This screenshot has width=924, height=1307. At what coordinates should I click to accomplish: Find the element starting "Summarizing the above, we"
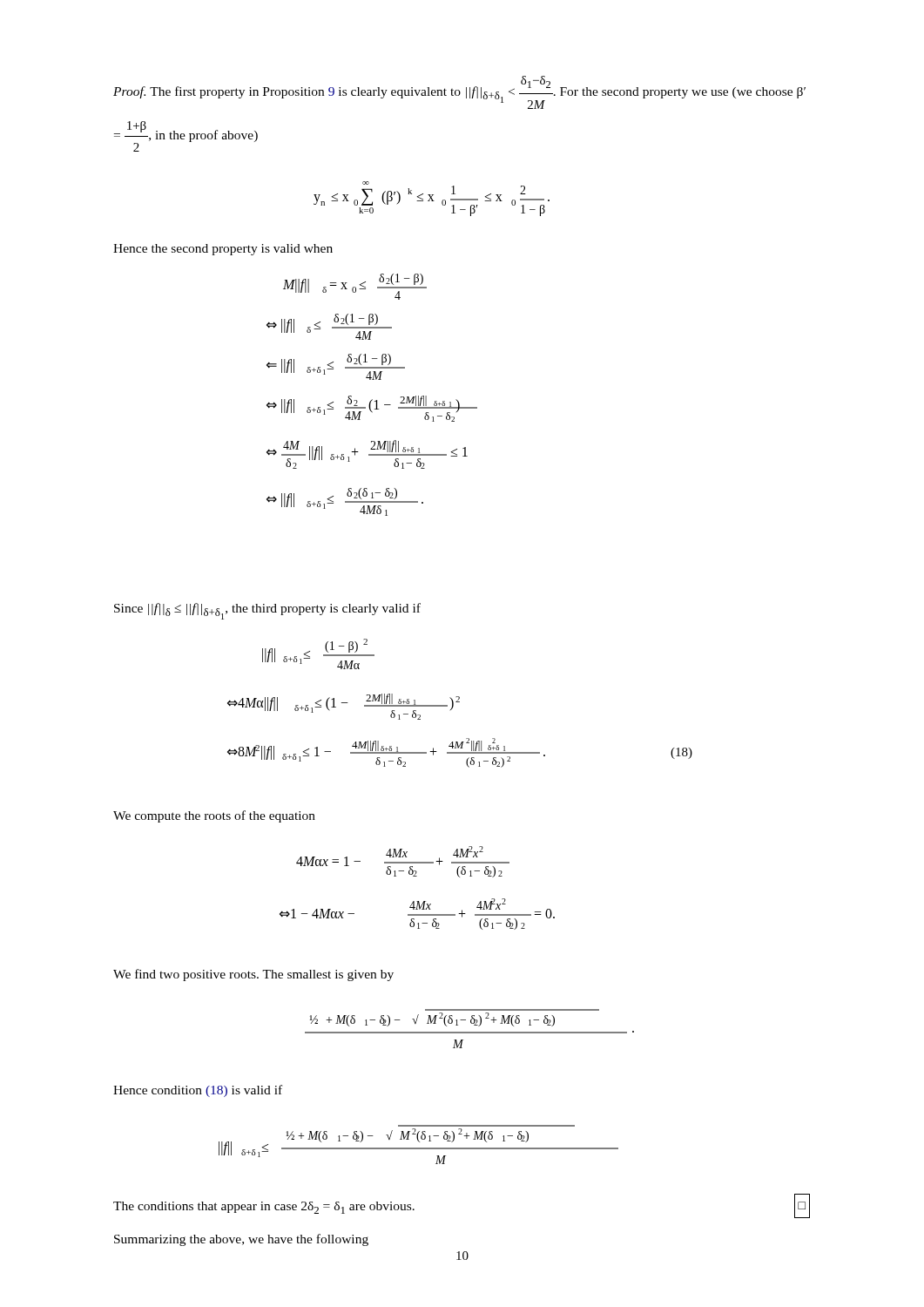pyautogui.click(x=241, y=1238)
